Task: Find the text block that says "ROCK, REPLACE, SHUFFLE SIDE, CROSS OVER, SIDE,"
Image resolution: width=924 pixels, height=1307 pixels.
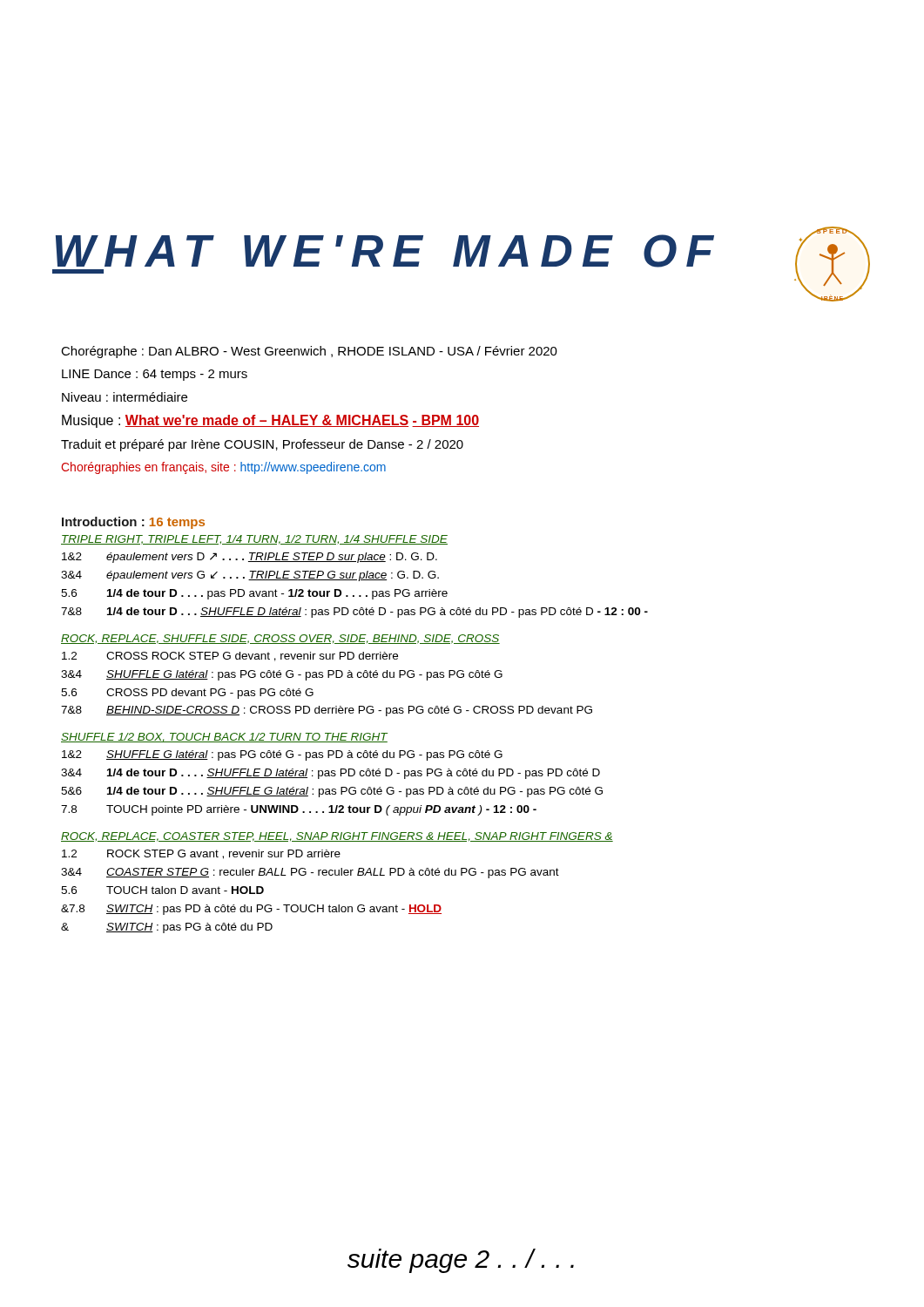Action: [280, 638]
